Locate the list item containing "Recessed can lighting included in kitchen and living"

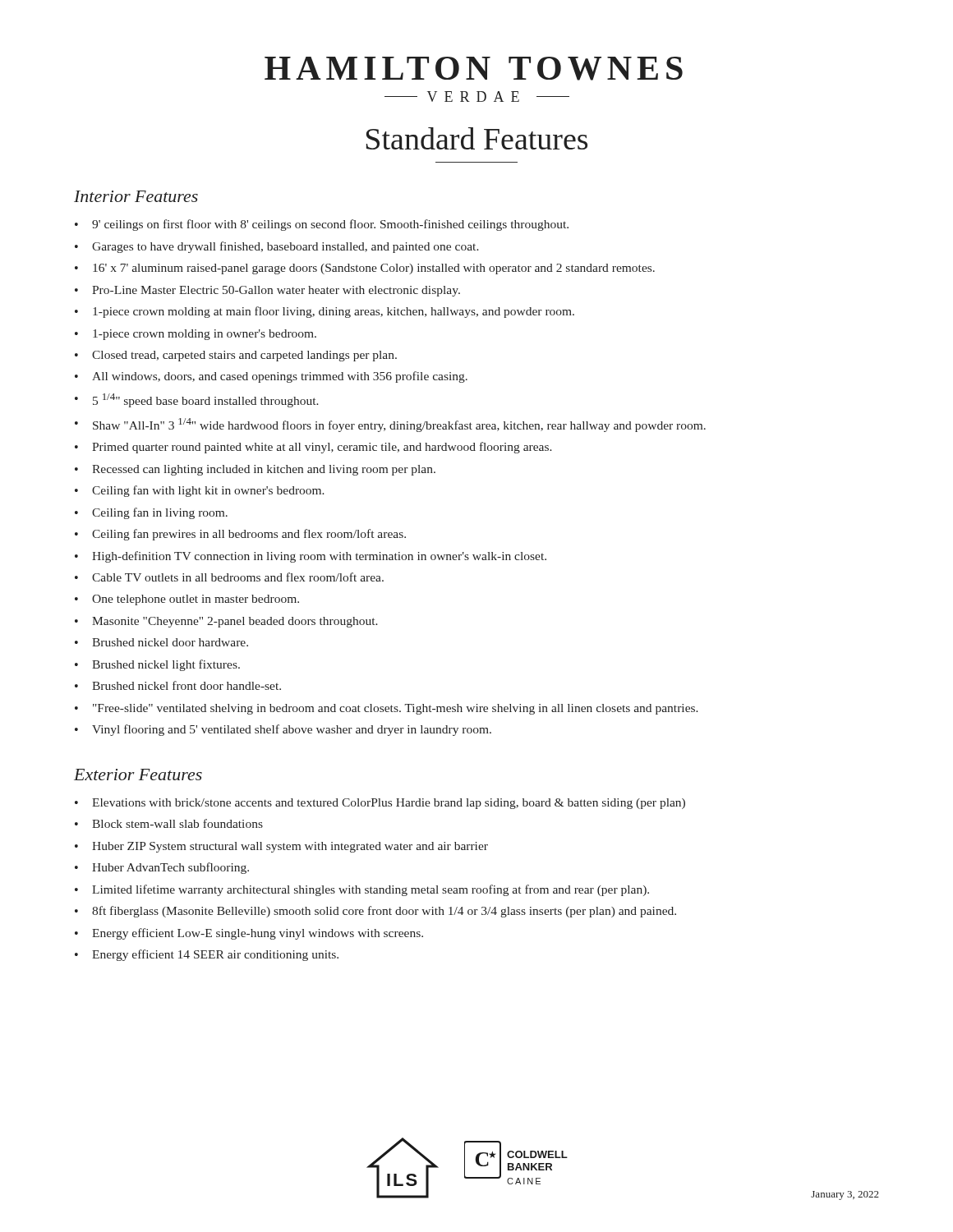point(264,468)
